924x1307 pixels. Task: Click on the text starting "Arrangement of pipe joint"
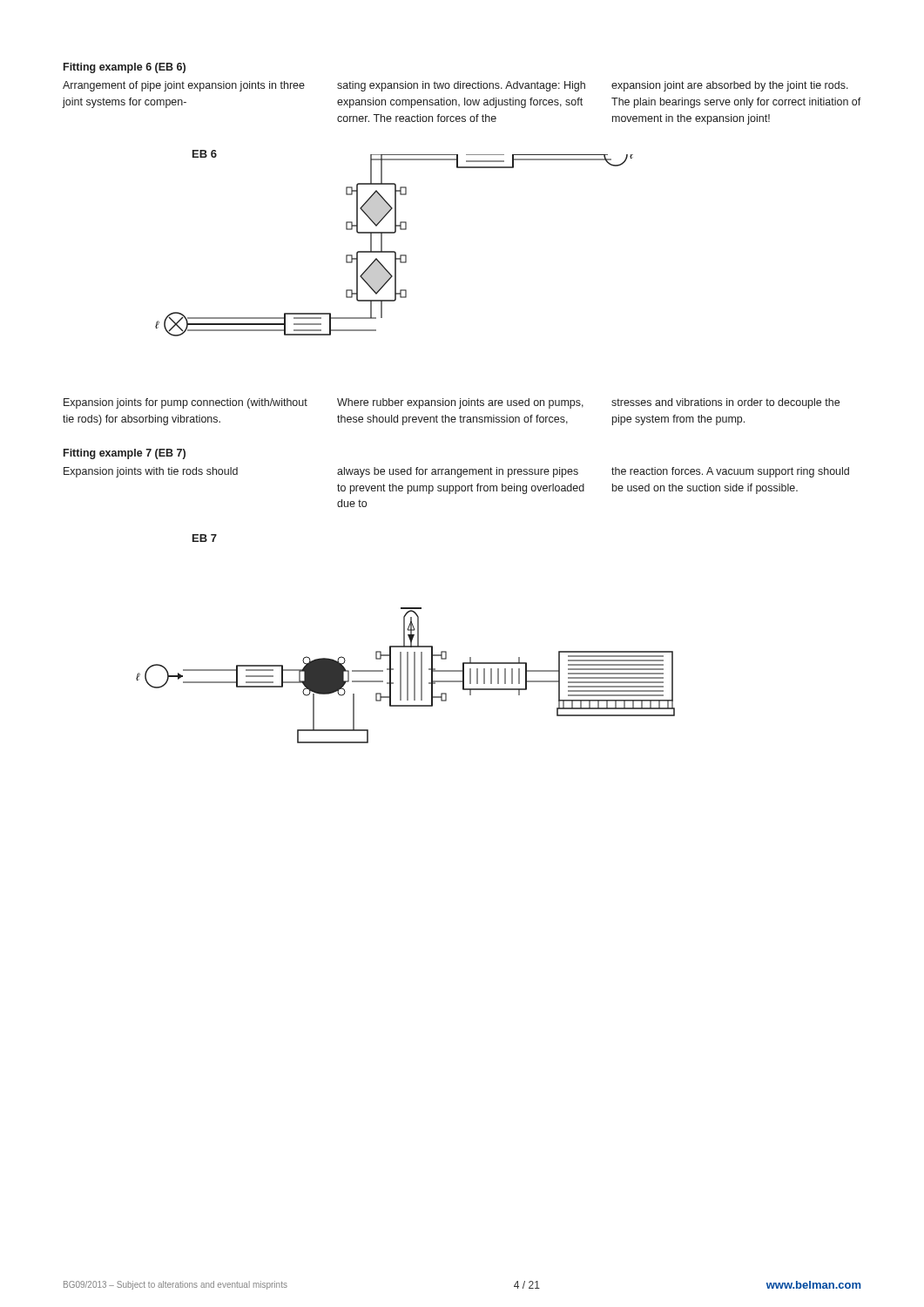click(462, 102)
